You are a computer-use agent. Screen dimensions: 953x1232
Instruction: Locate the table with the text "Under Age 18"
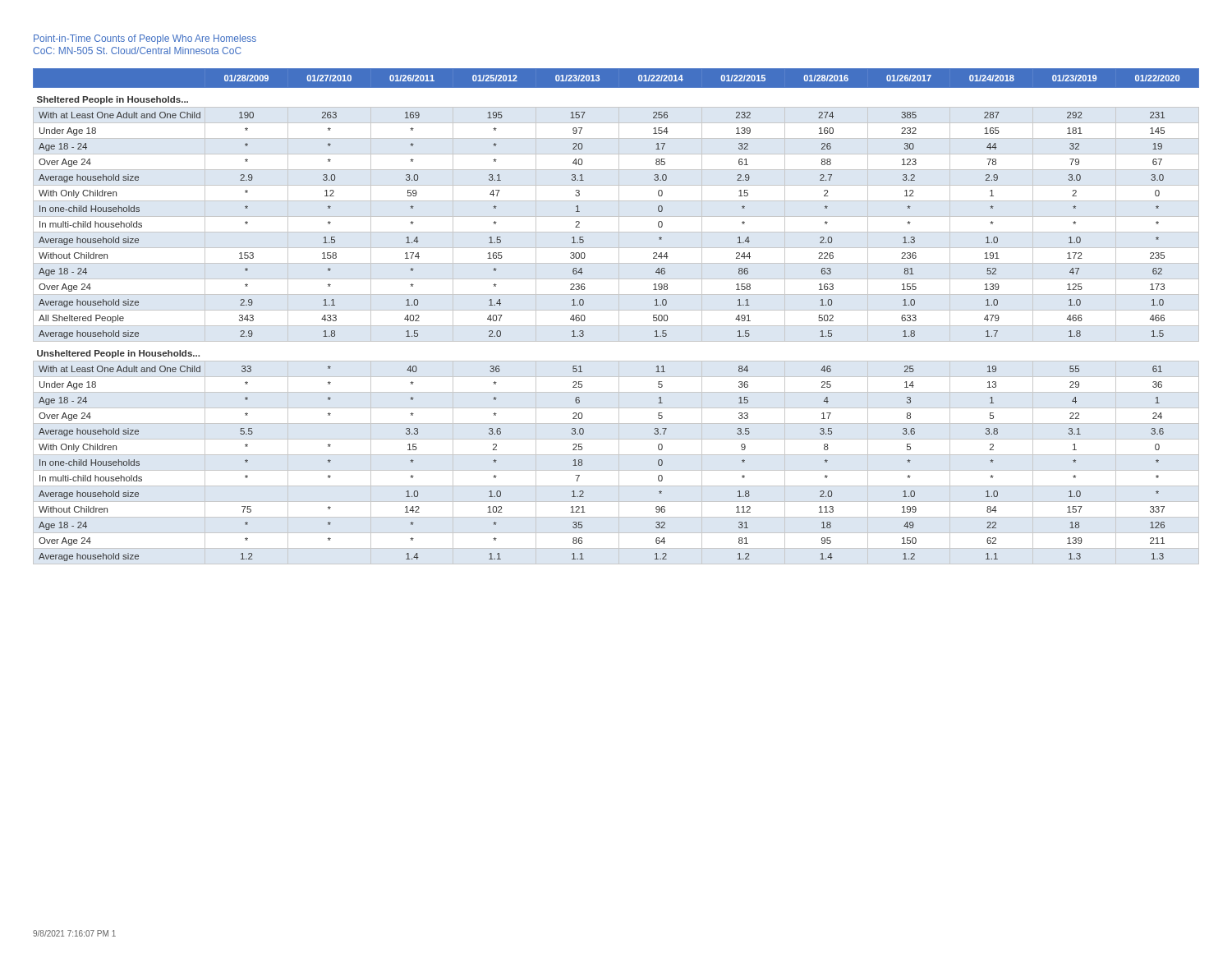coord(616,316)
